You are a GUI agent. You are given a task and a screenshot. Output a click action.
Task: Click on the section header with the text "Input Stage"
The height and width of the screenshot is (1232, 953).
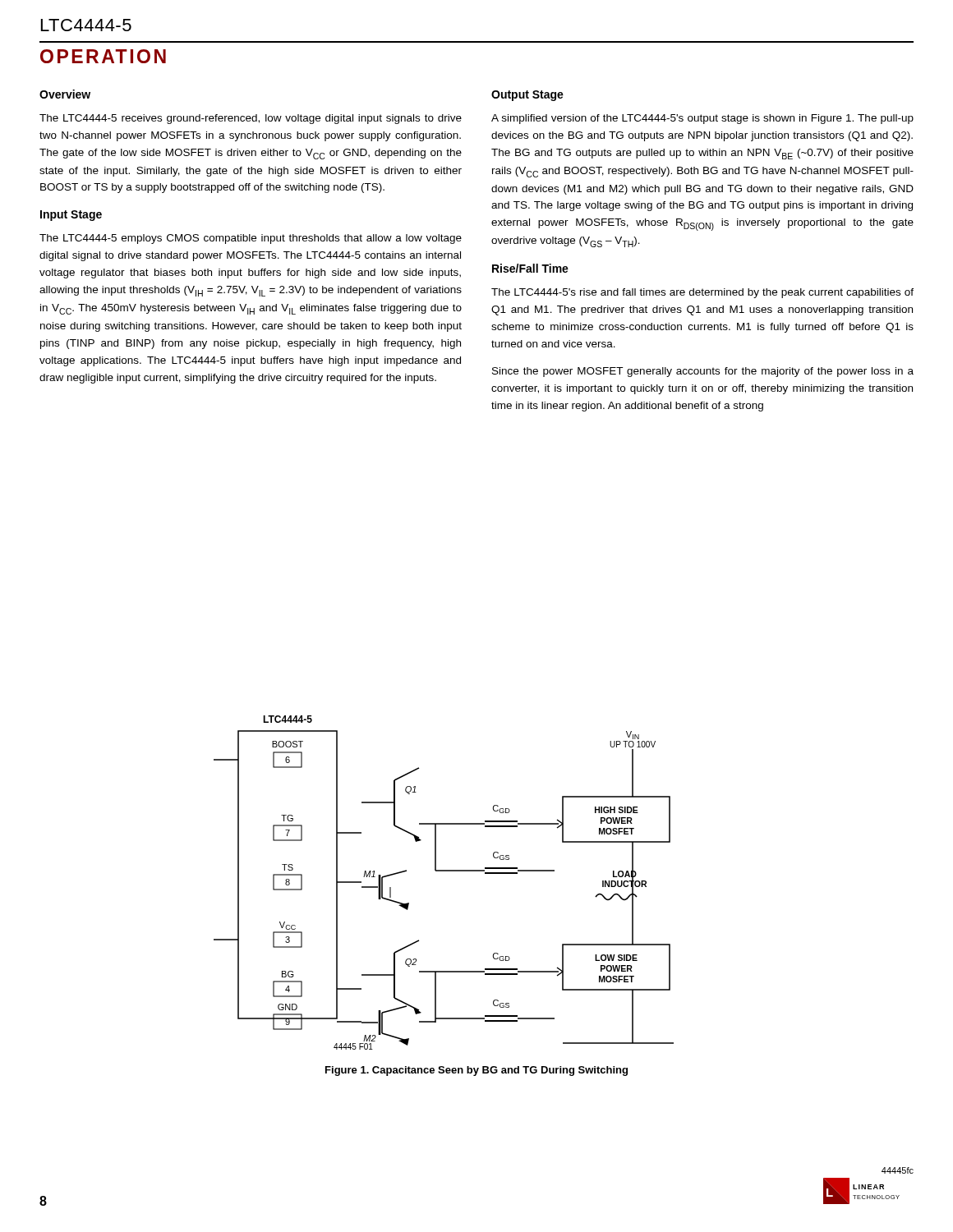[x=71, y=215]
